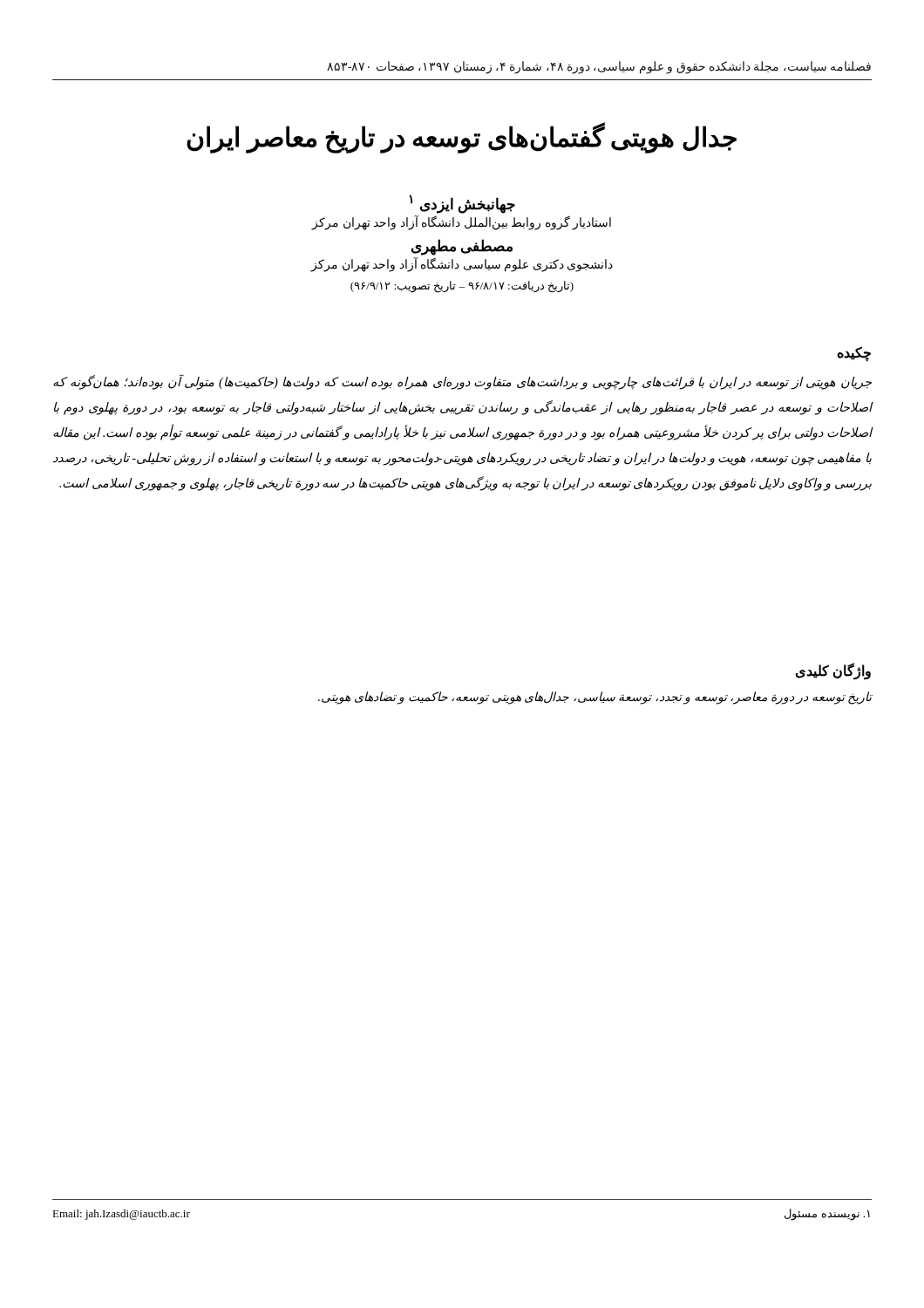Locate the text block with the text "تاریخ توسعه در دورة معاصر،"
The image size is (924, 1308).
[595, 697]
